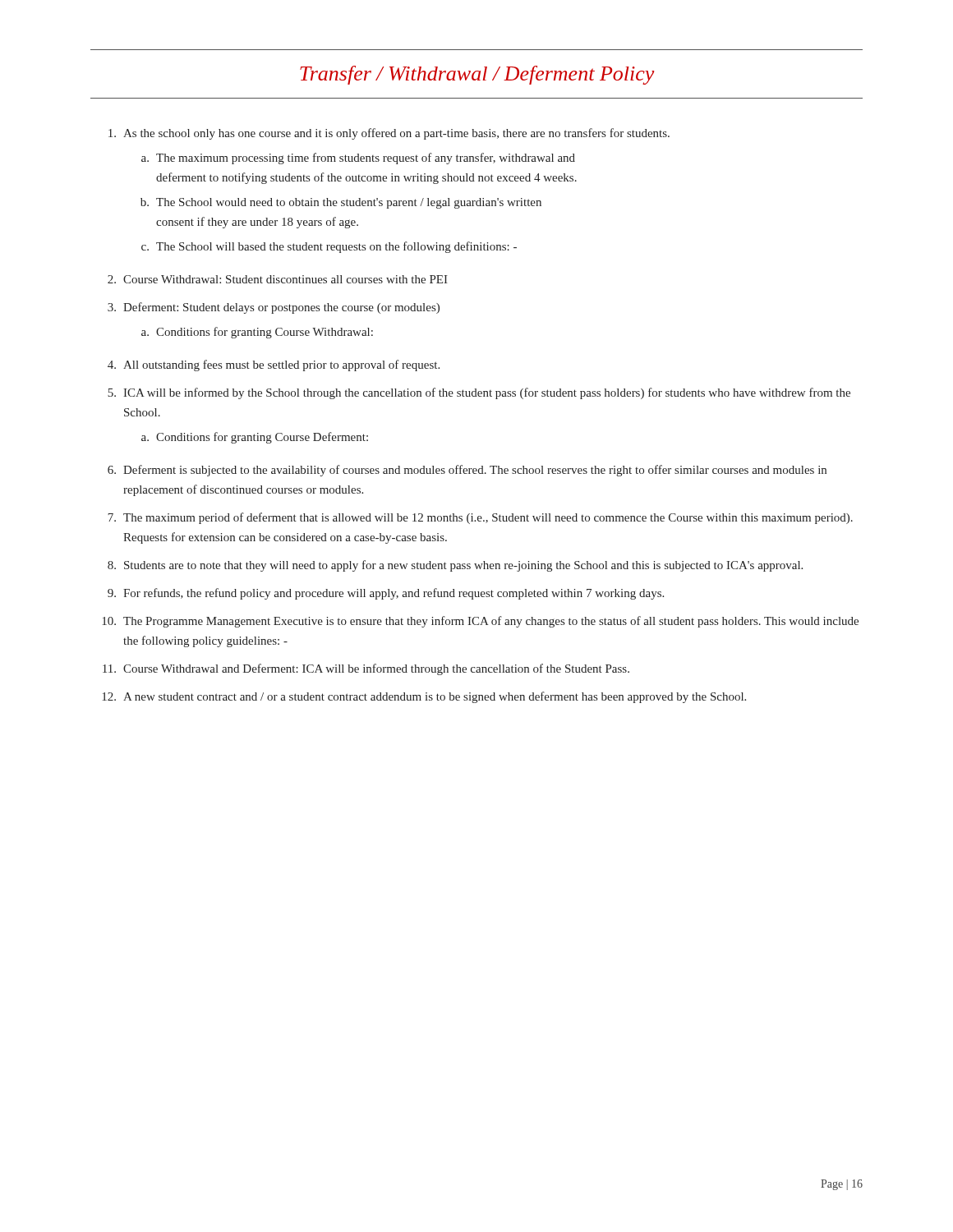Screen dimensions: 1232x953
Task: Select the list item with the text "Deferment: Student delays or postpones the"
Action: 281,308
